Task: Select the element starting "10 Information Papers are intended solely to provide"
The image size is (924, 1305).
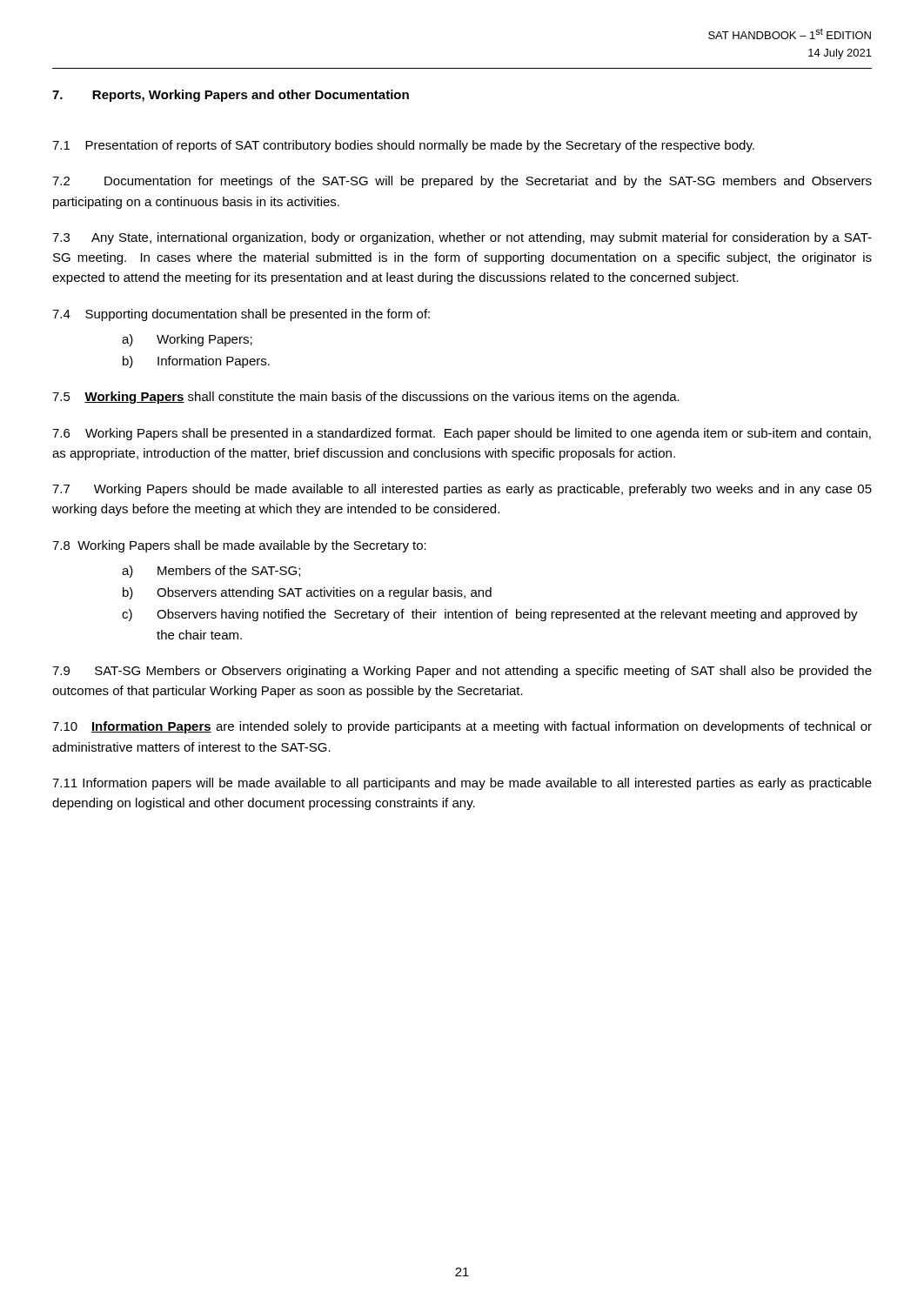Action: (462, 736)
